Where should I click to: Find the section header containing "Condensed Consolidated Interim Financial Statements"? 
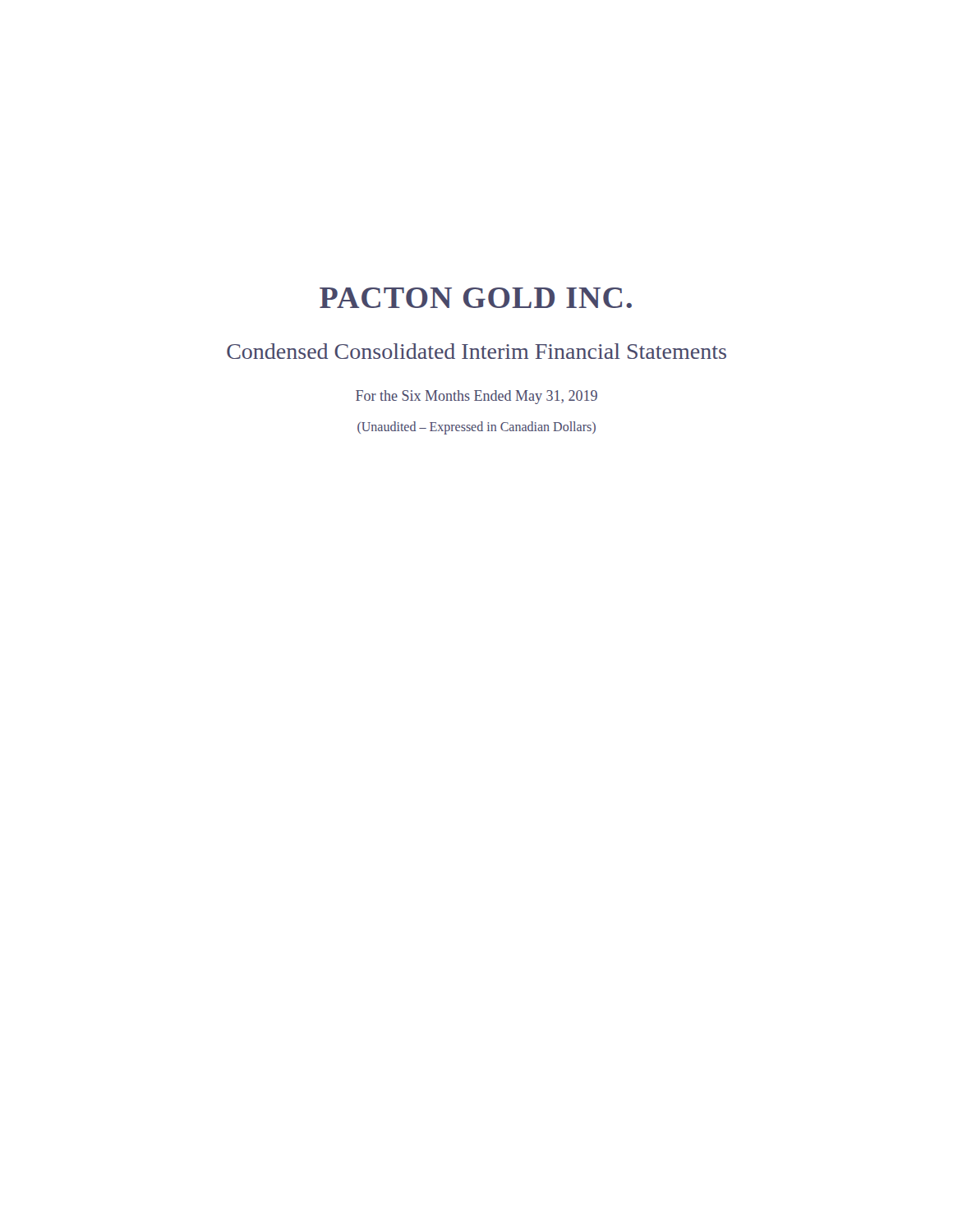tap(476, 351)
